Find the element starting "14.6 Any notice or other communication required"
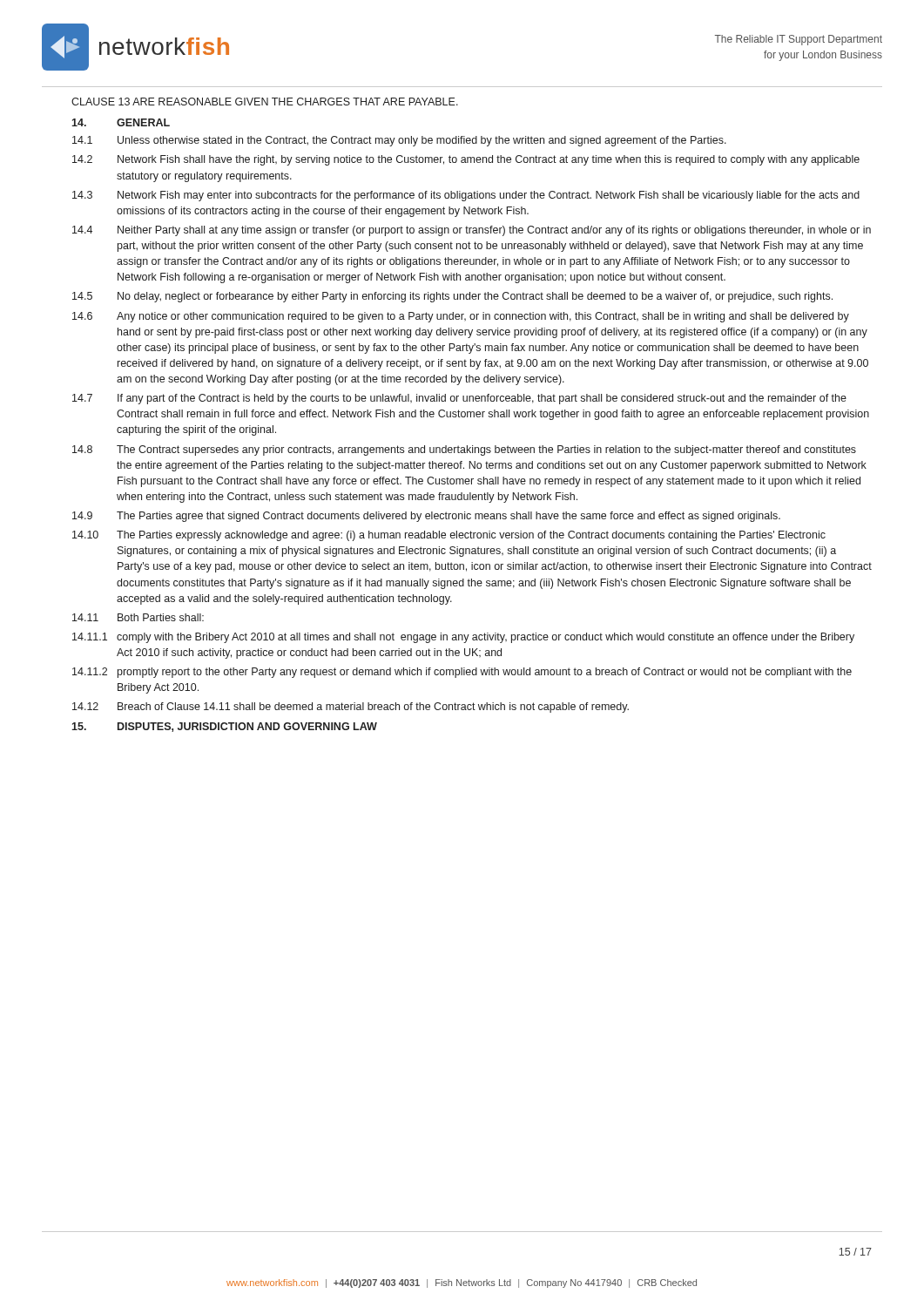924x1307 pixels. (472, 348)
